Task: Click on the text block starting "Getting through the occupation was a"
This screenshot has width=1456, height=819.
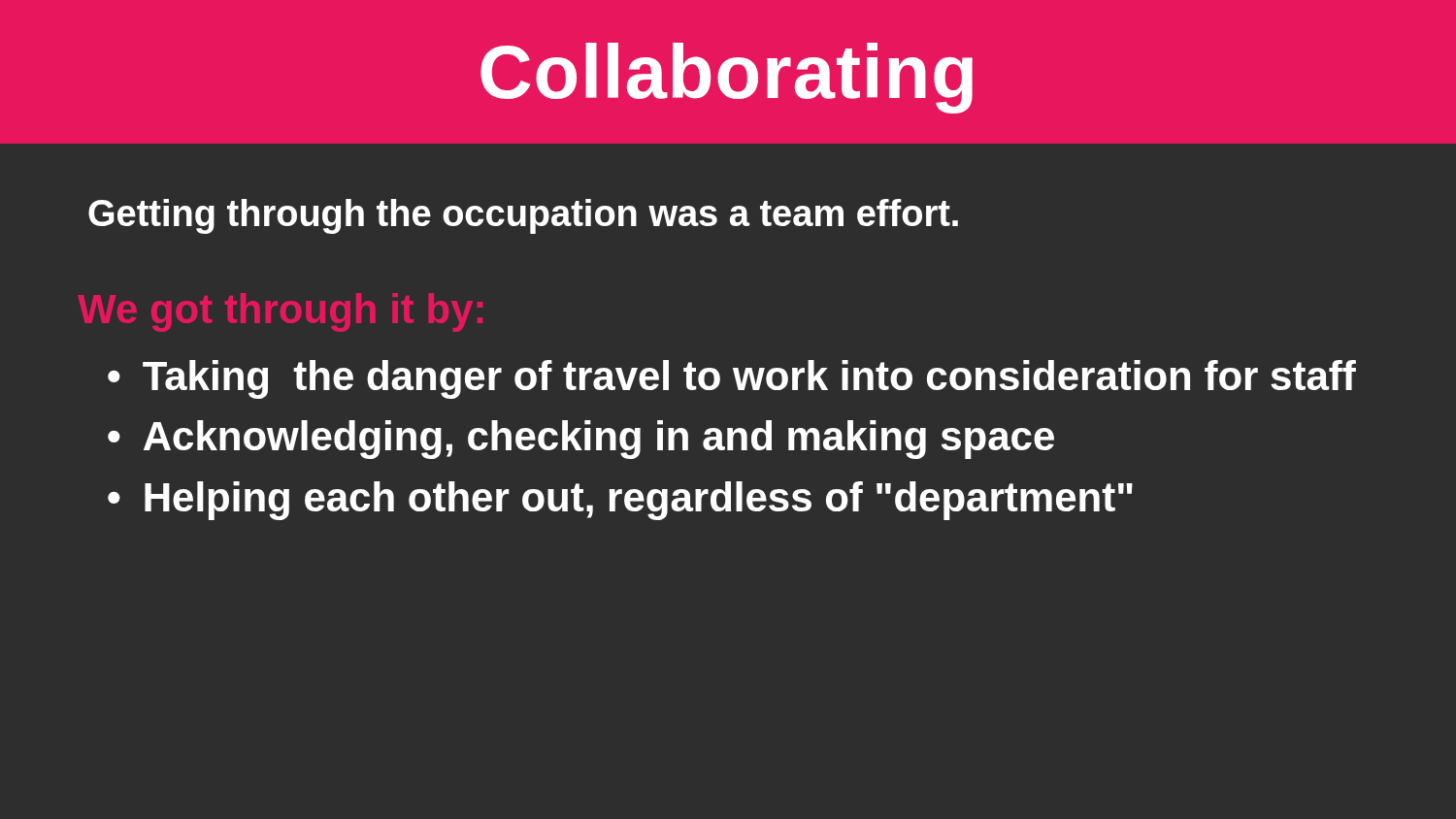Action: [x=524, y=213]
